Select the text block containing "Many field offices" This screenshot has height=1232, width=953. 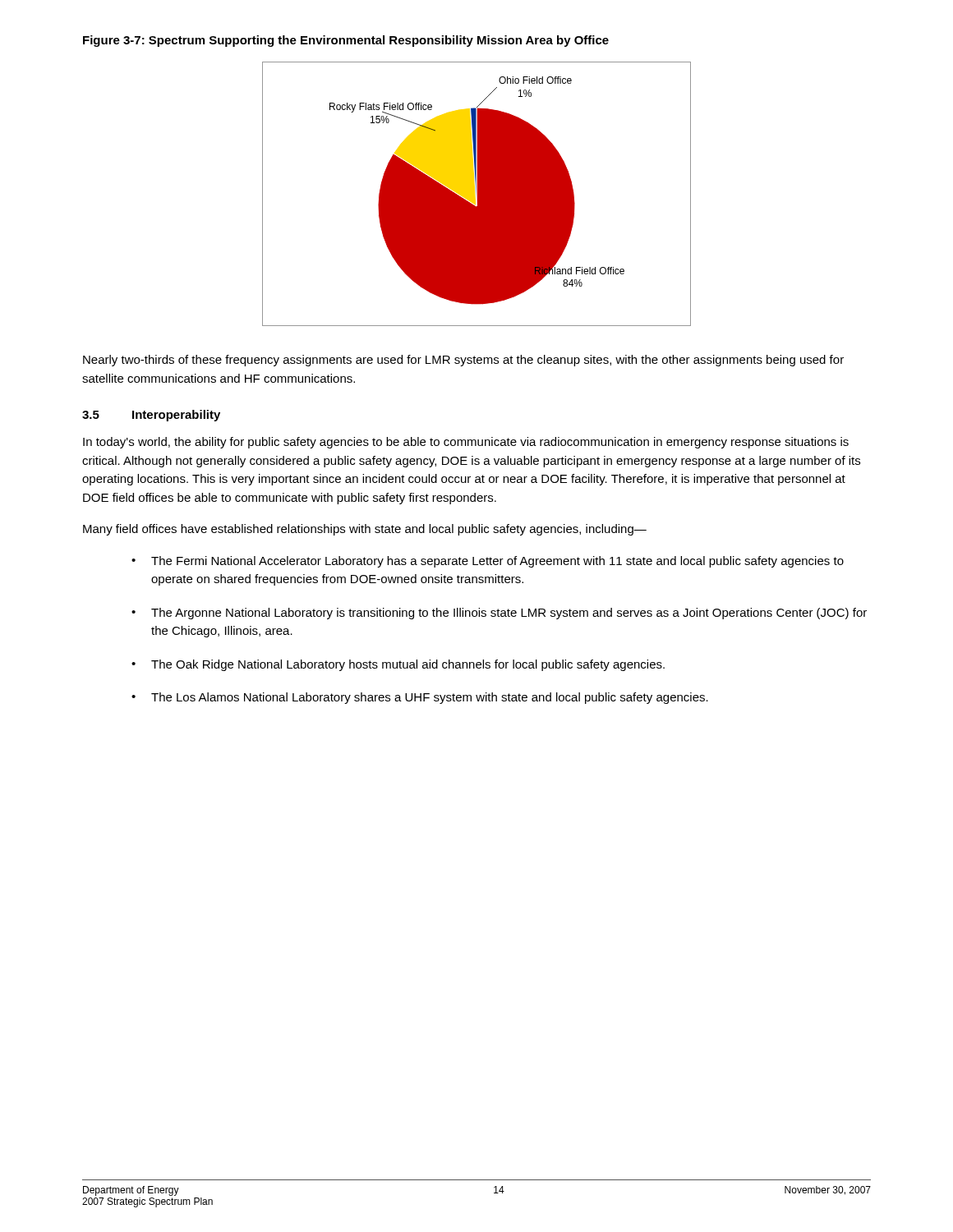click(x=364, y=529)
